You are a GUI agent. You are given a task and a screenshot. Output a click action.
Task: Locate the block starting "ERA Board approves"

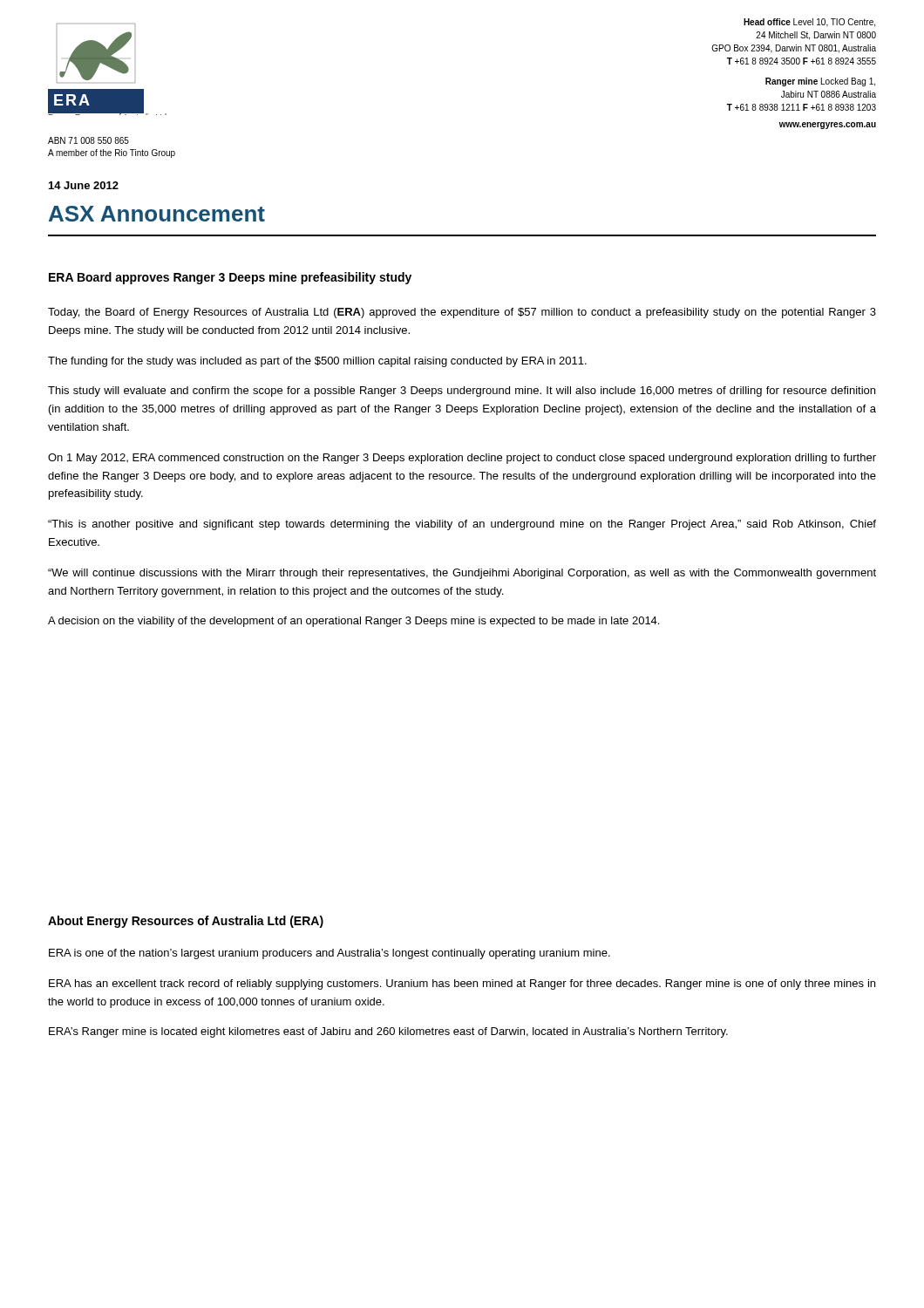pyautogui.click(x=230, y=278)
